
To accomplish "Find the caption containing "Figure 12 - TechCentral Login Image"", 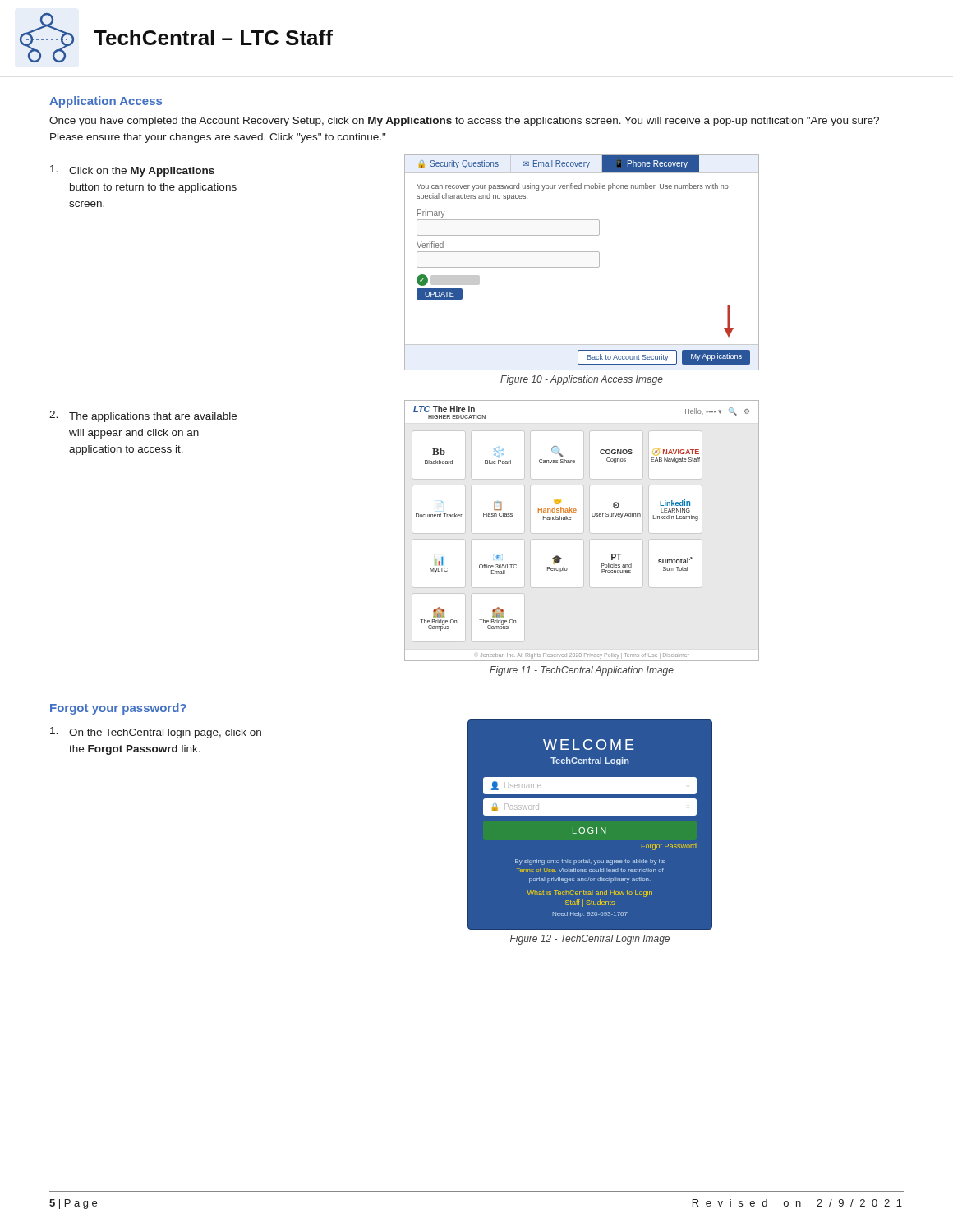I will (590, 939).
